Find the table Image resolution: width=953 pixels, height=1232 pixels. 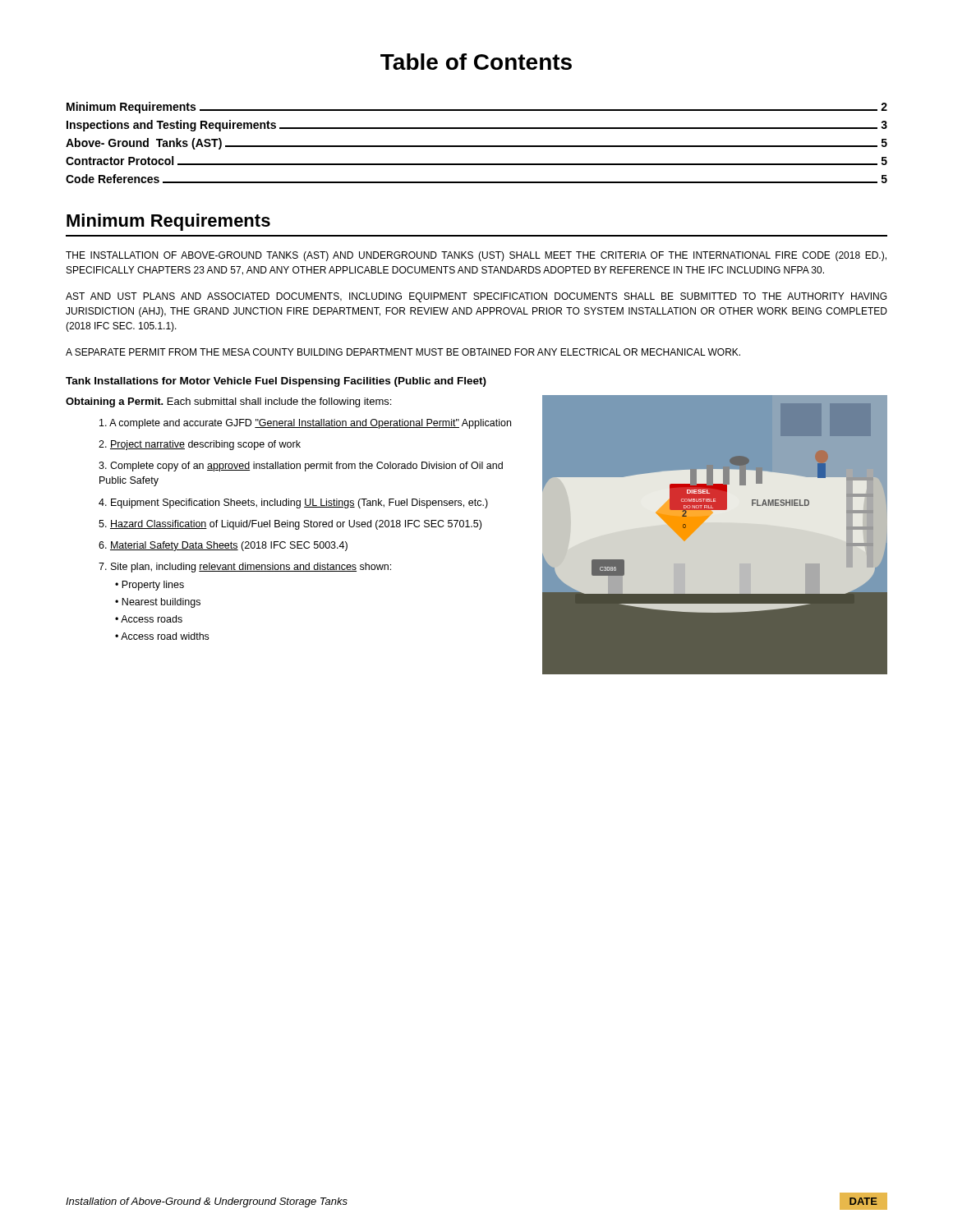click(476, 143)
